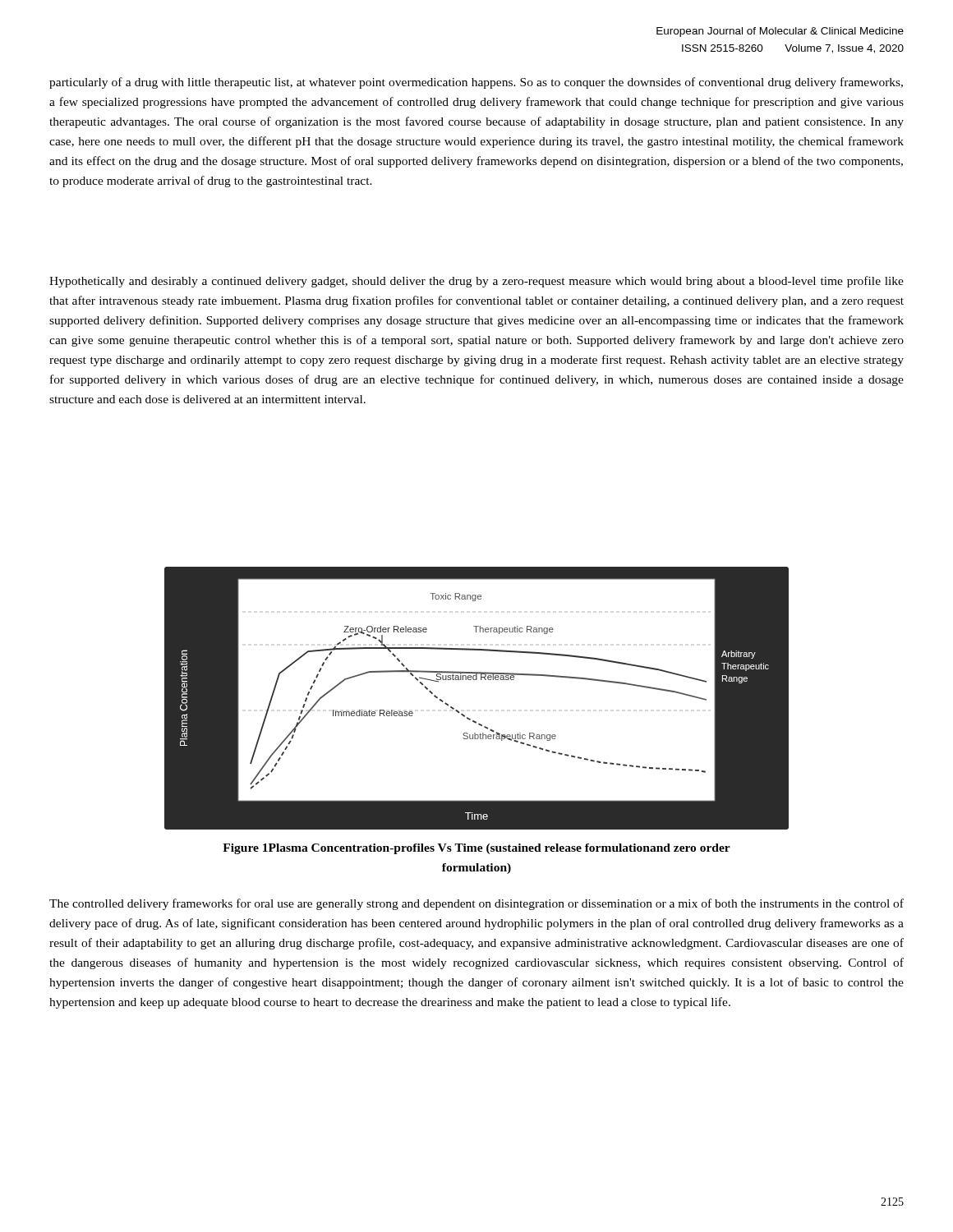Find the text block that says "Hypothetically and desirably a continued delivery gadget, should"
The height and width of the screenshot is (1232, 953).
(x=476, y=340)
